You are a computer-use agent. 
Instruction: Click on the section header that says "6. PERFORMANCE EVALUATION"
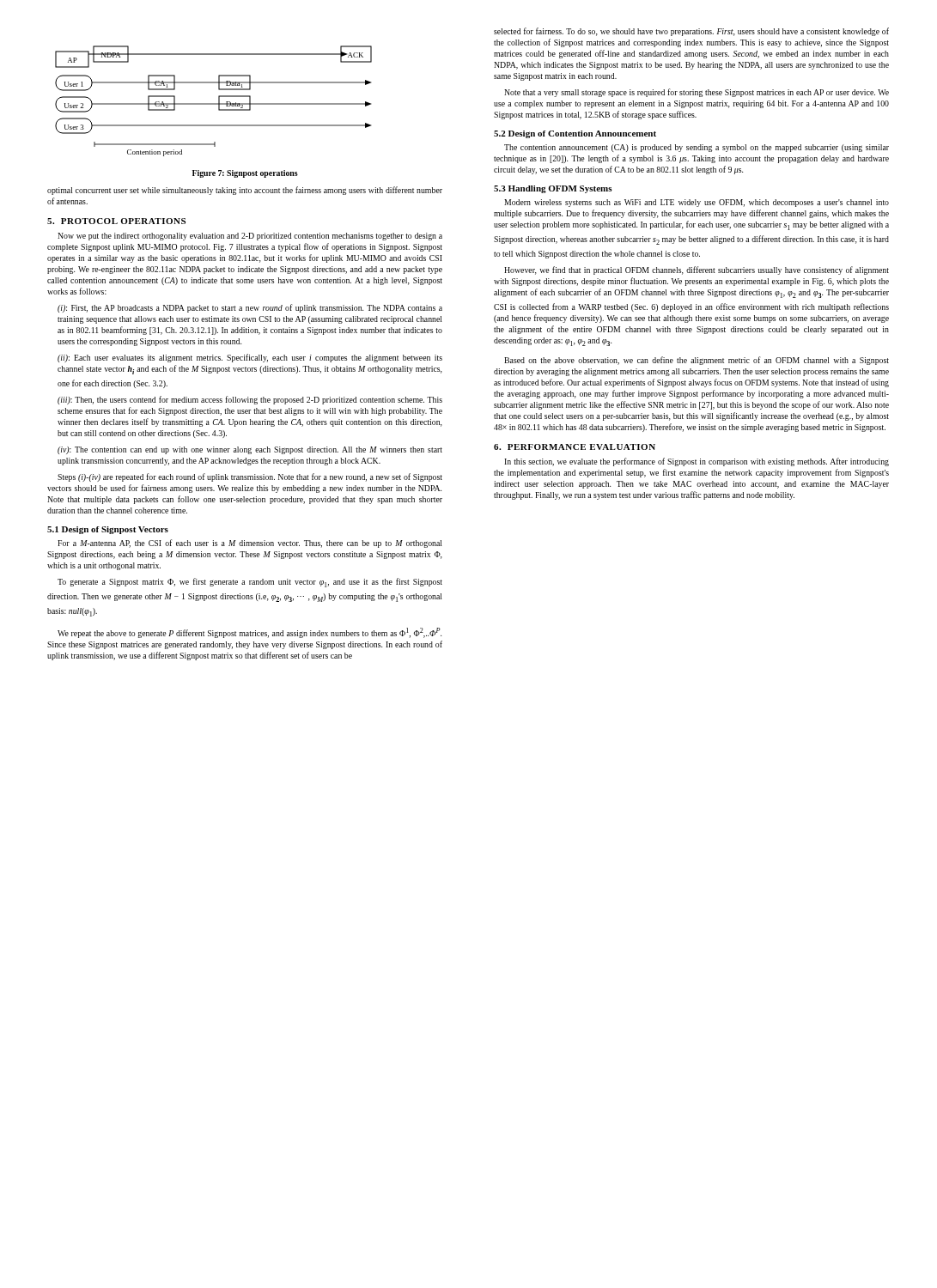[x=575, y=446]
